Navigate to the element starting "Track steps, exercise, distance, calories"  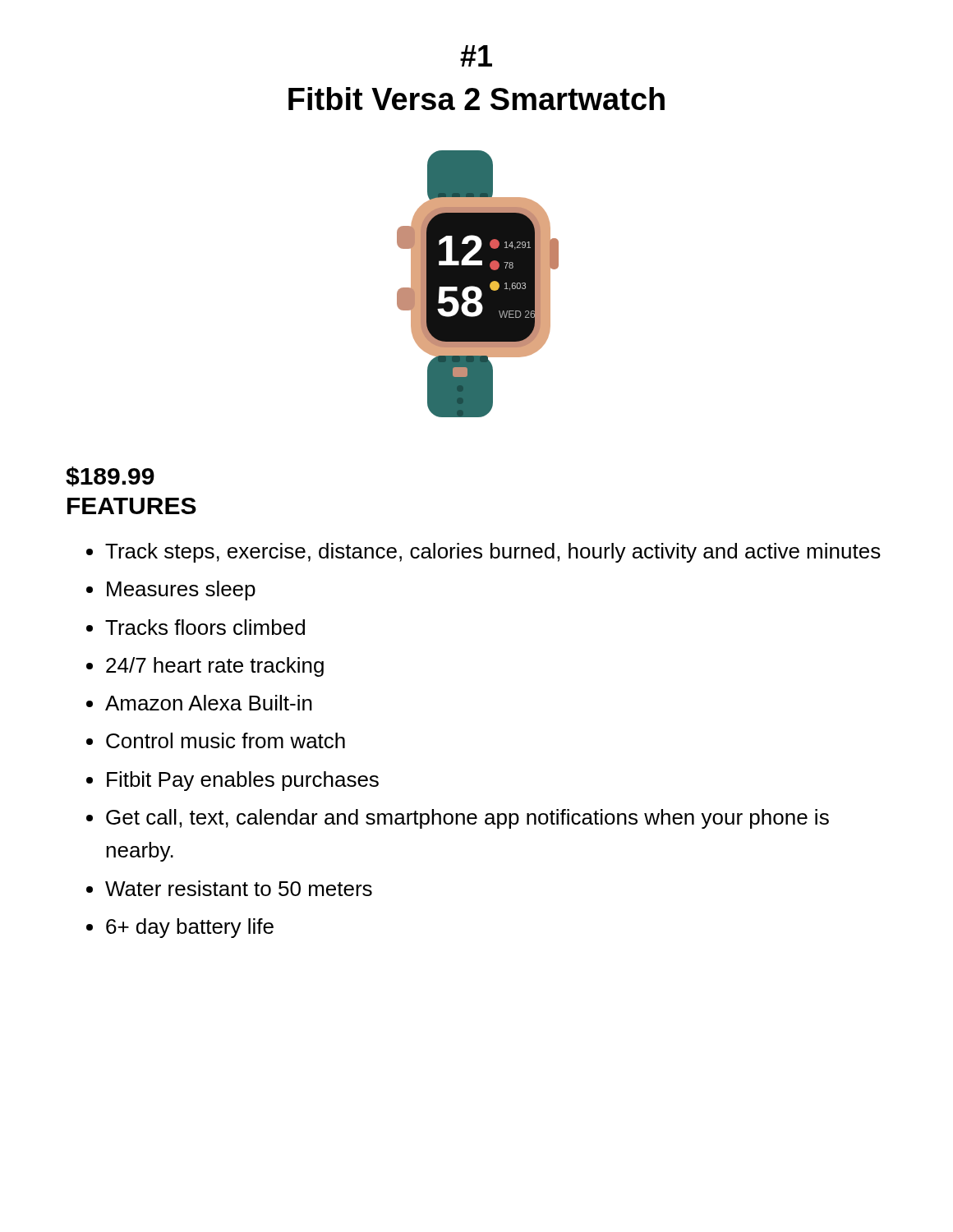pos(493,551)
